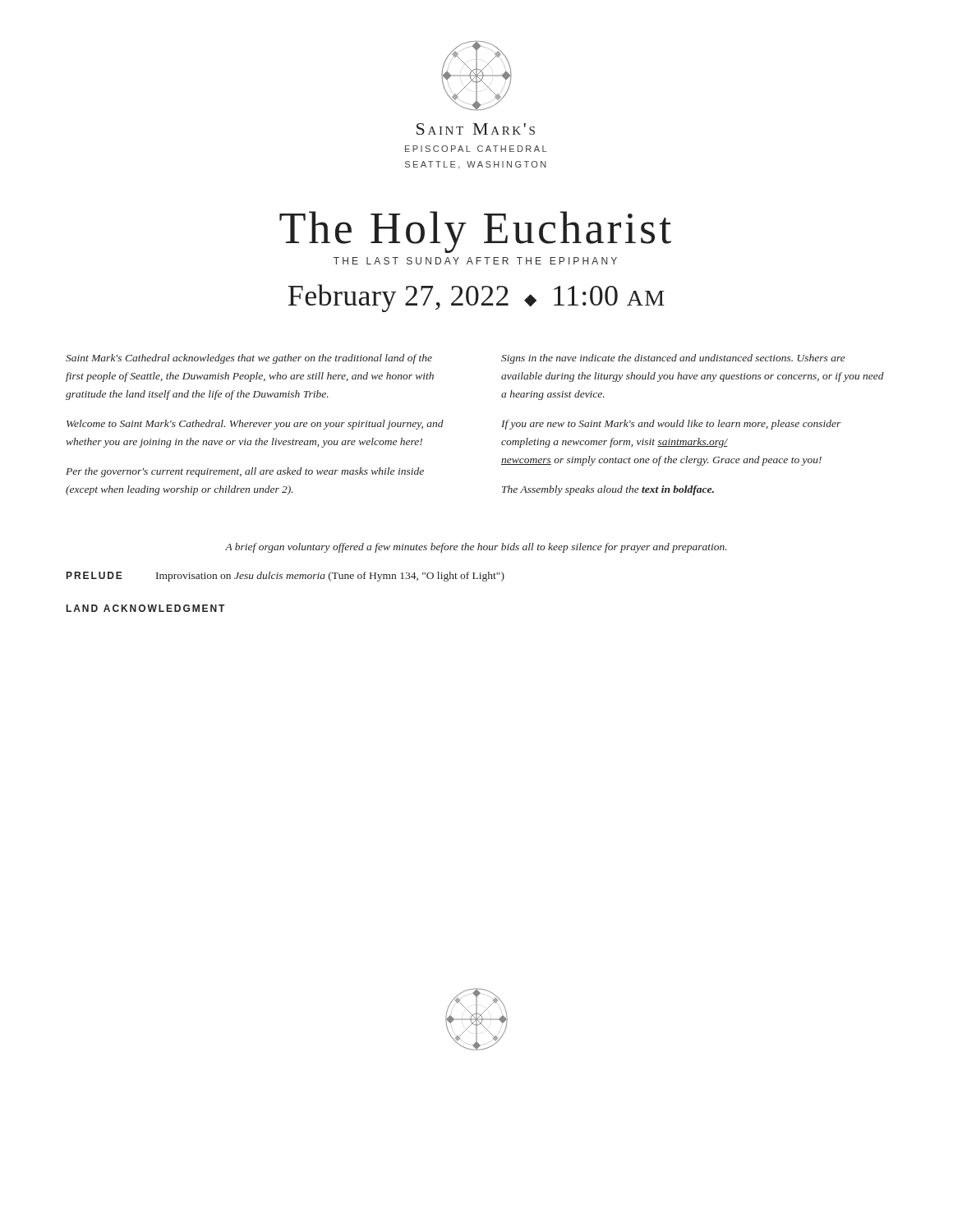
Task: Point to the element starting "Saint Mark's Cathedral acknowledges that"
Action: 250,376
